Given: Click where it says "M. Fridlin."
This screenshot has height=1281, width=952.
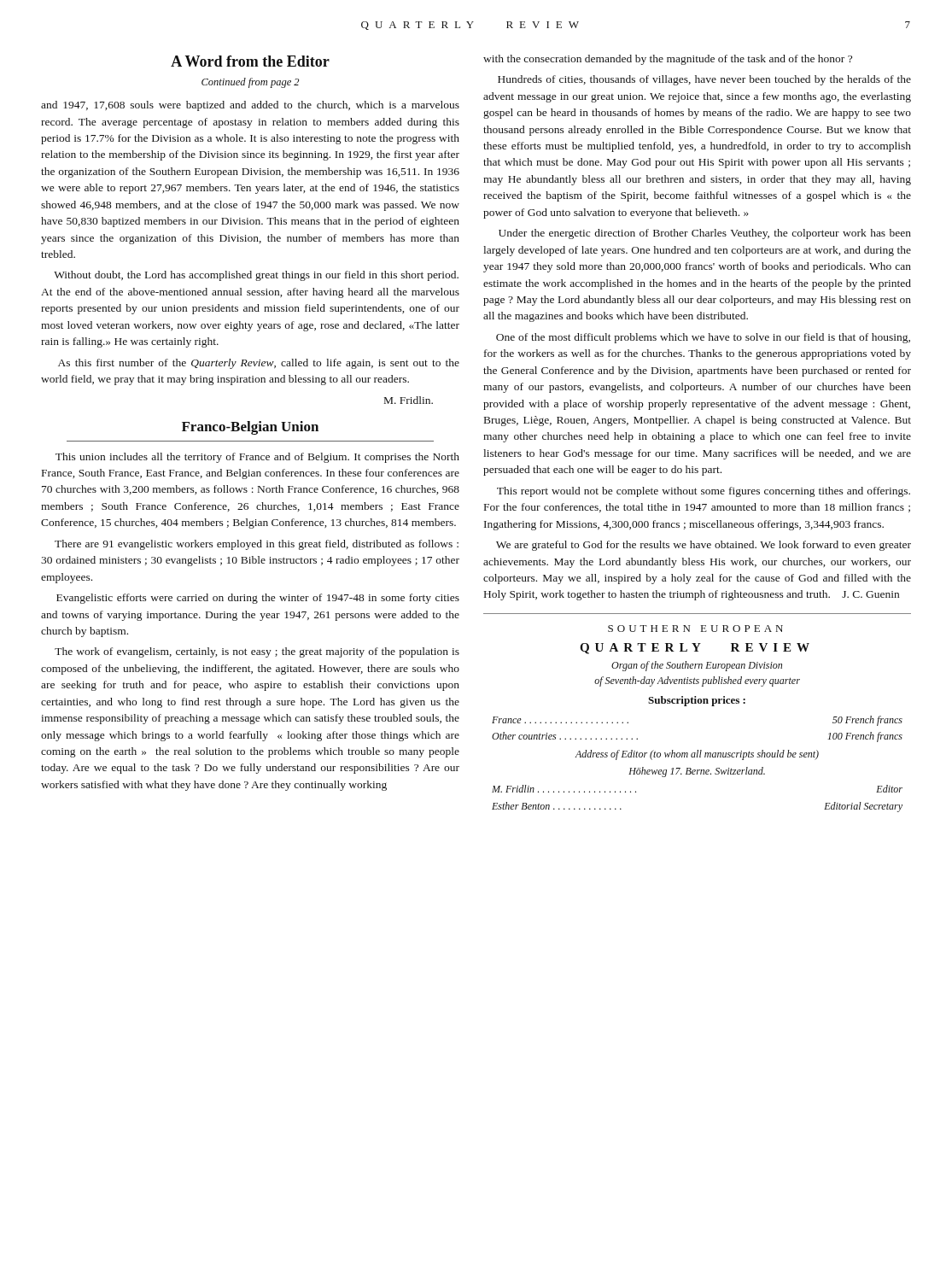Looking at the screenshot, I should pyautogui.click(x=409, y=400).
